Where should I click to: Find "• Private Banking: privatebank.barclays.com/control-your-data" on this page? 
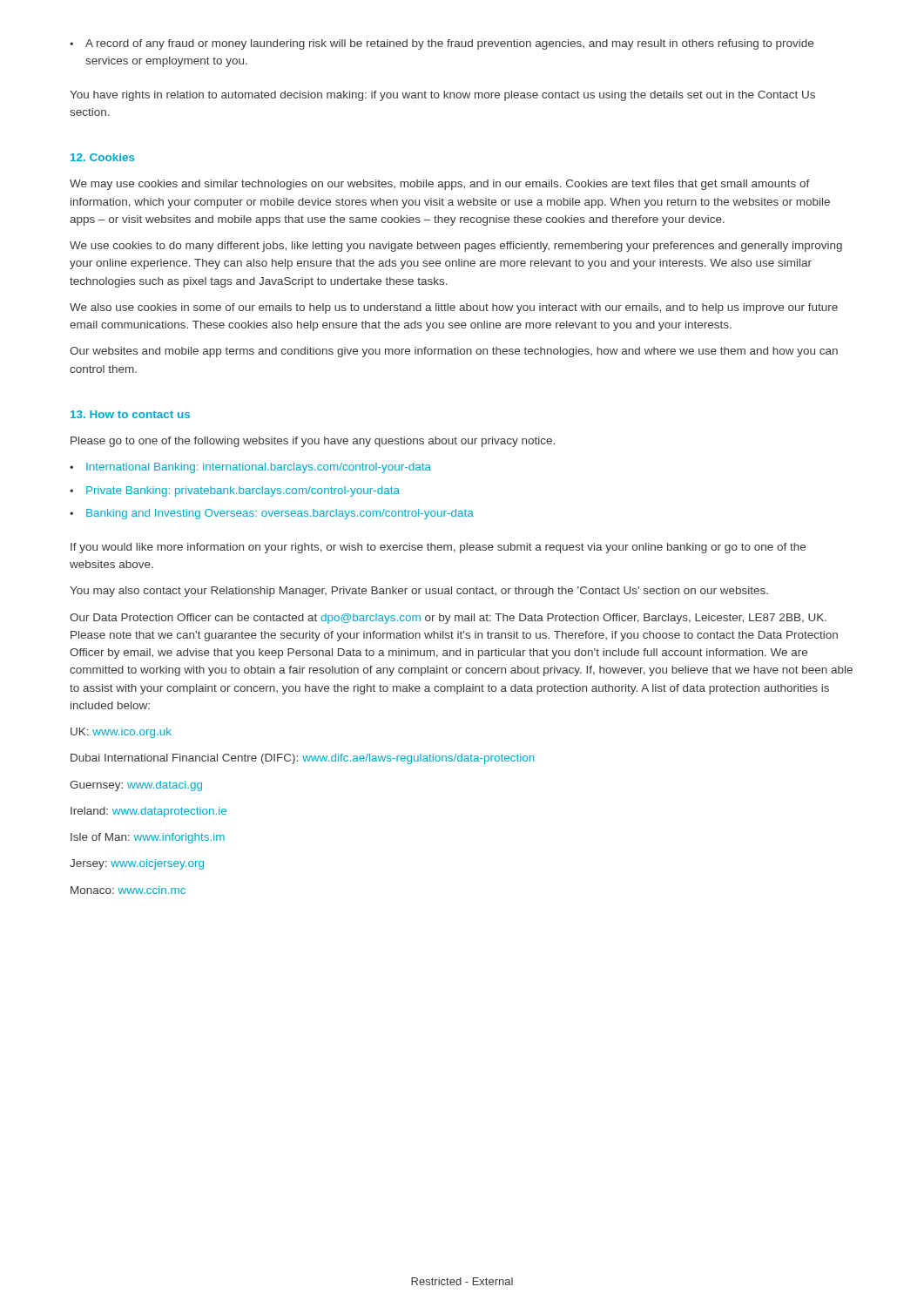coord(235,491)
